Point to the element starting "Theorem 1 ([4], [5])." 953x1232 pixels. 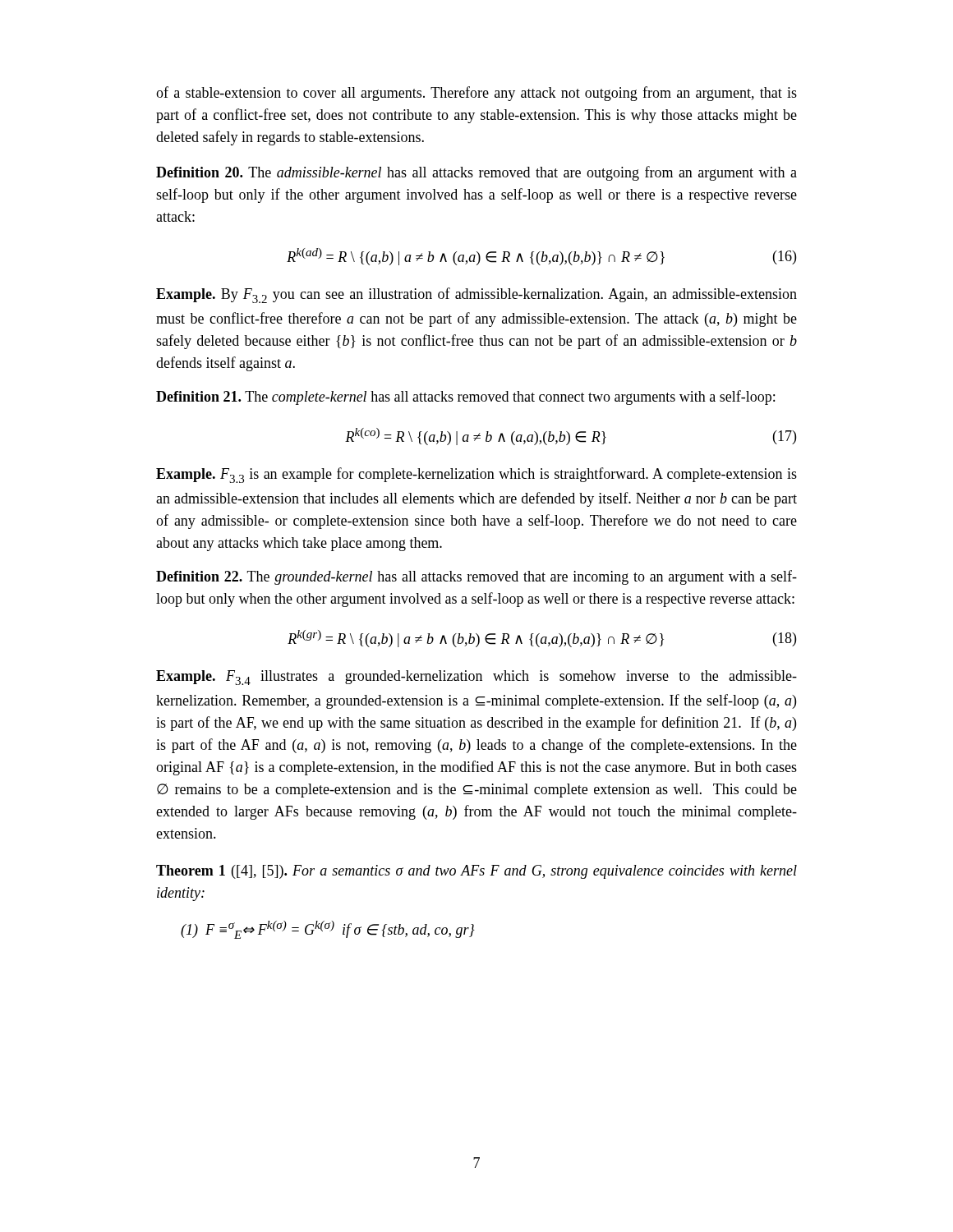(x=476, y=882)
